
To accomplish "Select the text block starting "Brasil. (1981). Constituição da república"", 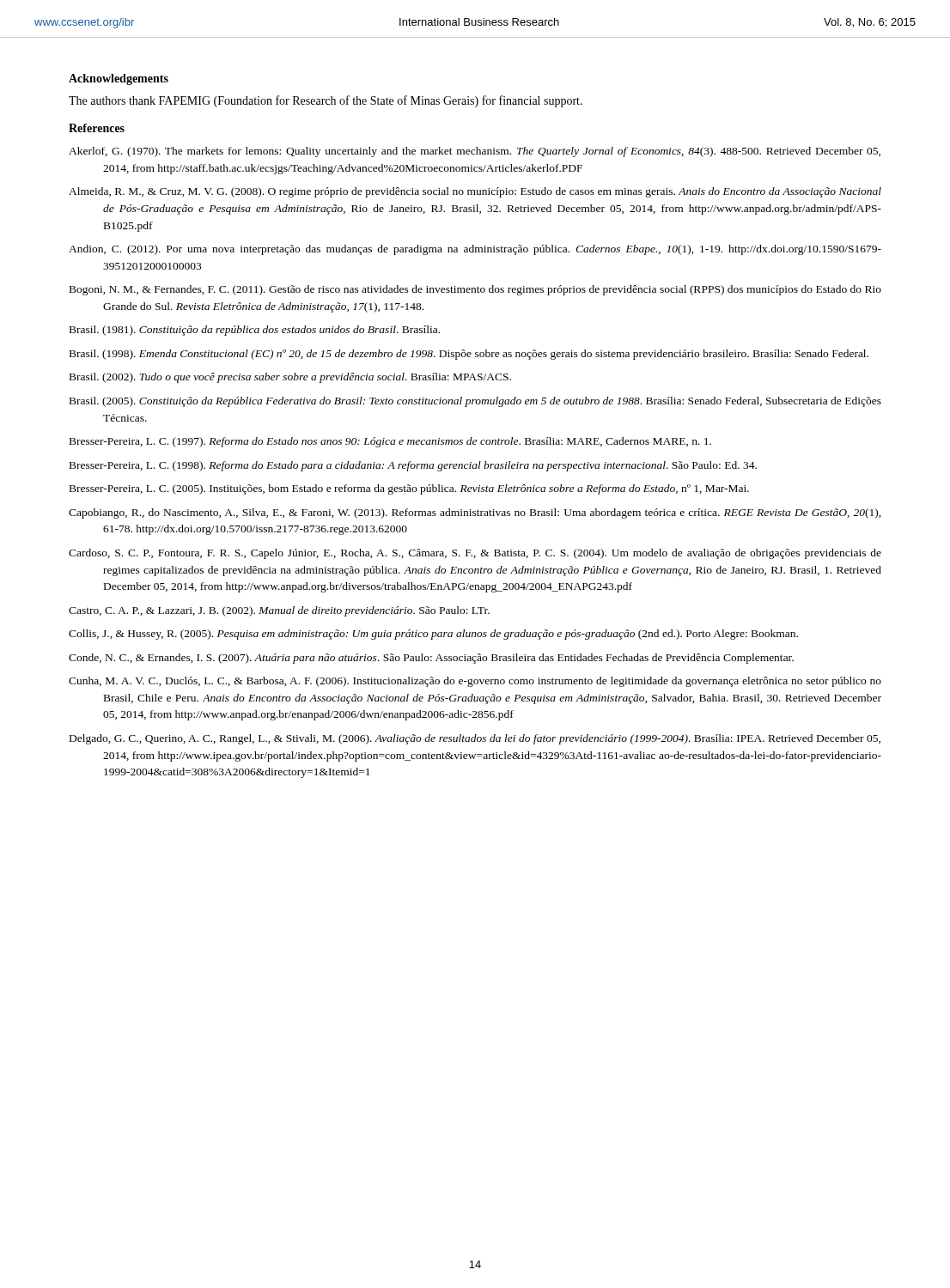I will click(255, 330).
